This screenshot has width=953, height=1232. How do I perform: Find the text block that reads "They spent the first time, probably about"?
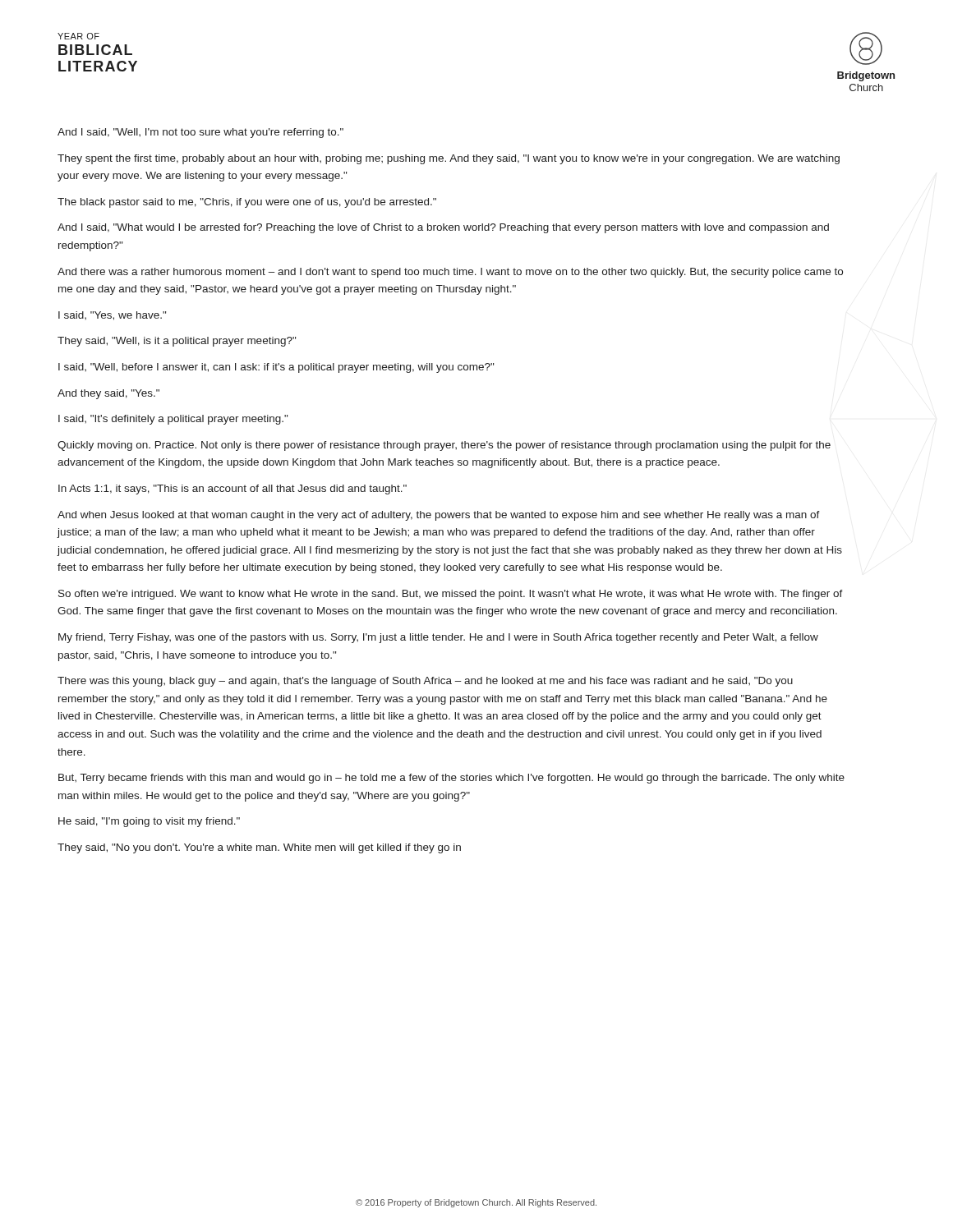pyautogui.click(x=452, y=167)
